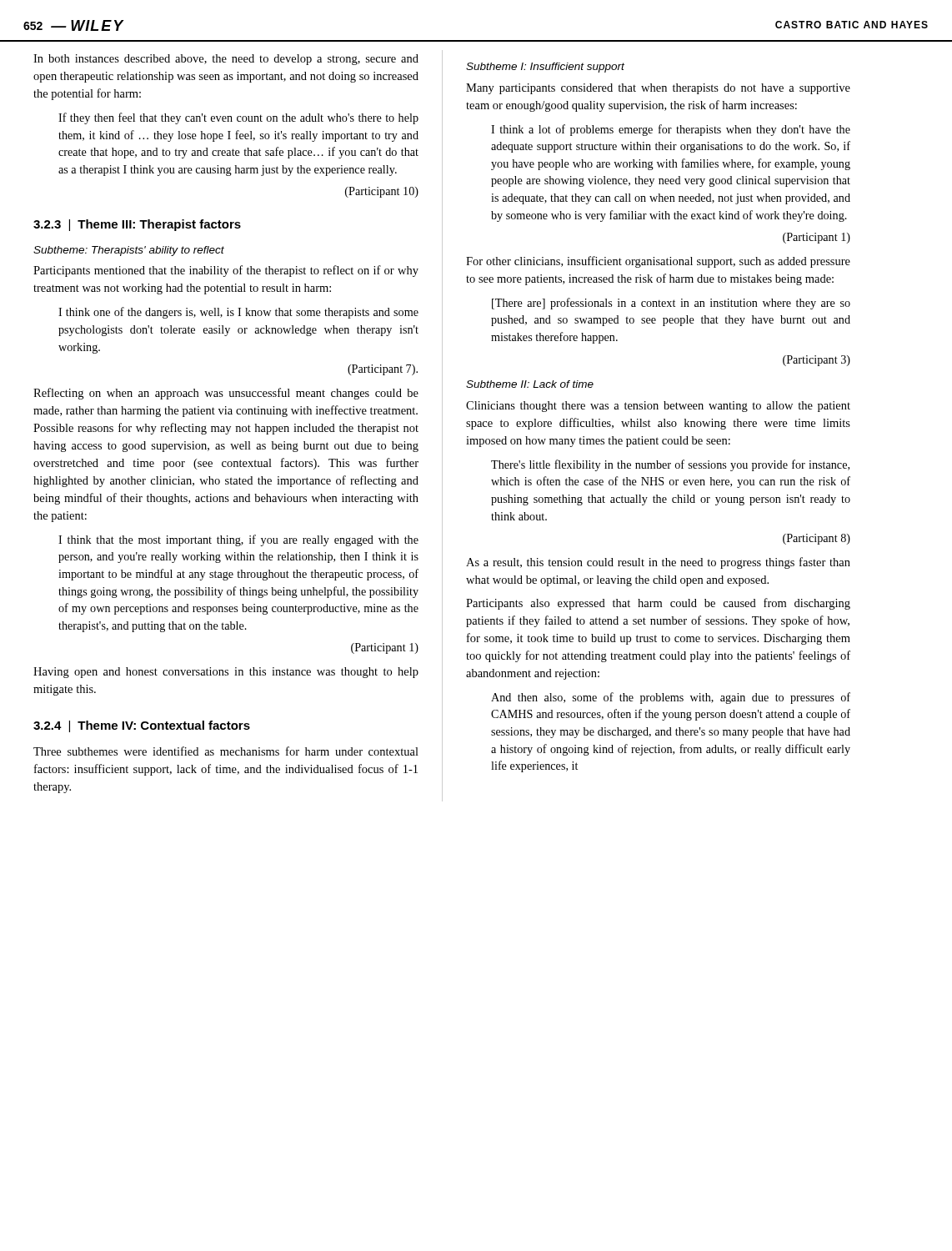This screenshot has height=1251, width=952.
Task: Click the passage that begins "I think one of the dangers is, well,"
Action: pos(238,341)
